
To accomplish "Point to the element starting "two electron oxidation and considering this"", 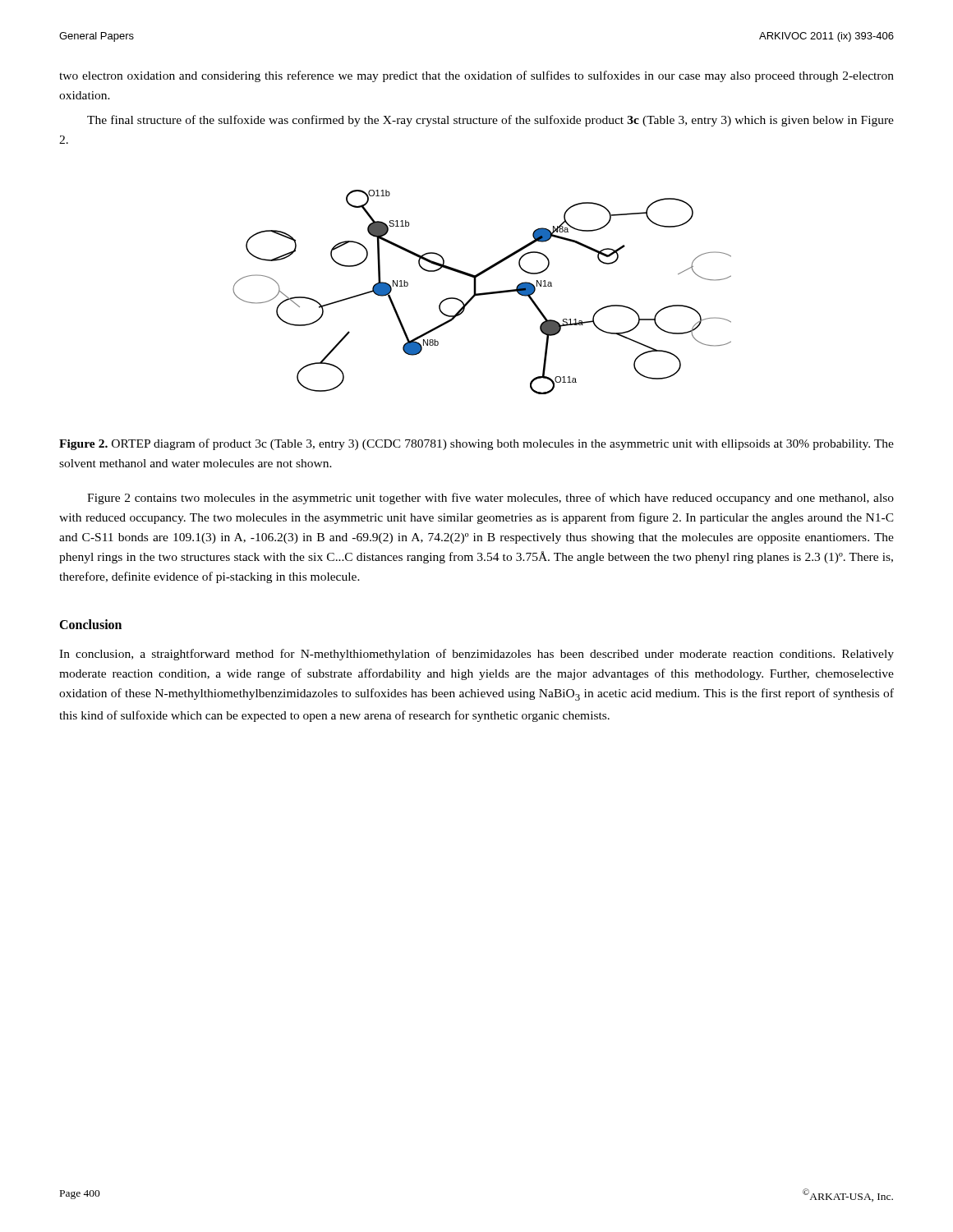I will tap(476, 108).
